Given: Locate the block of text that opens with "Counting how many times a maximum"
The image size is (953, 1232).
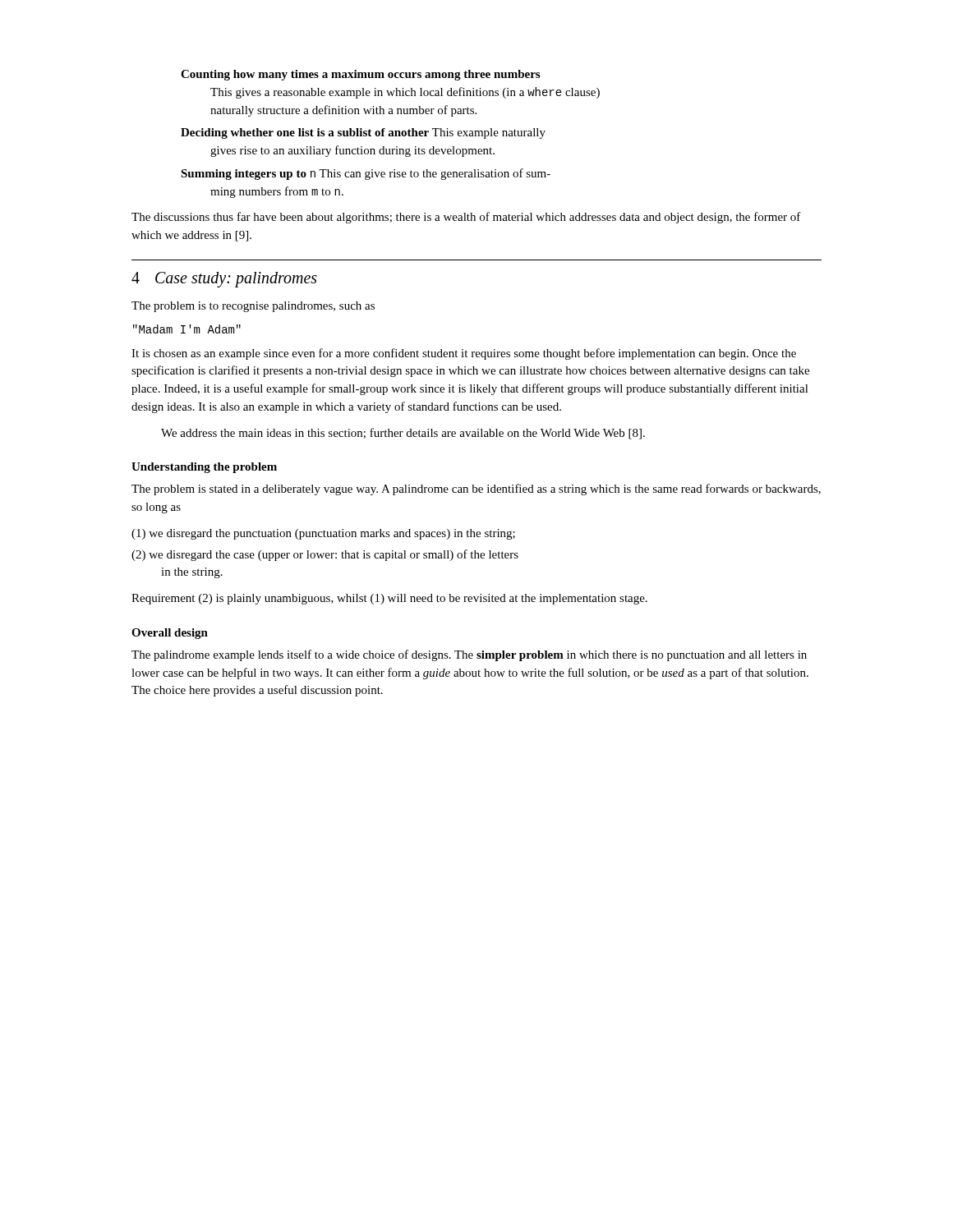Looking at the screenshot, I should pos(501,92).
